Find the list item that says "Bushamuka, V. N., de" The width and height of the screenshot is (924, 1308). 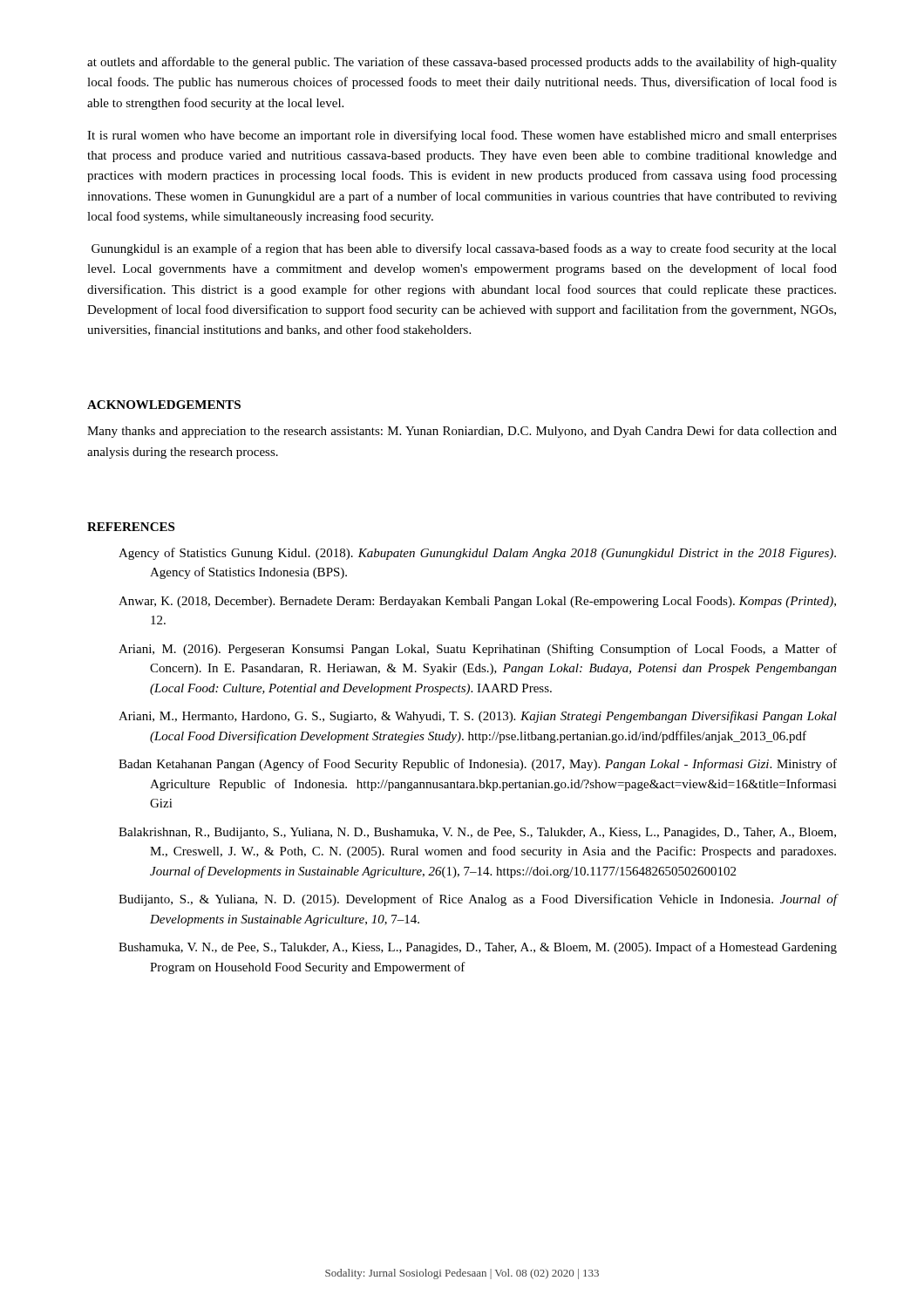pos(478,957)
